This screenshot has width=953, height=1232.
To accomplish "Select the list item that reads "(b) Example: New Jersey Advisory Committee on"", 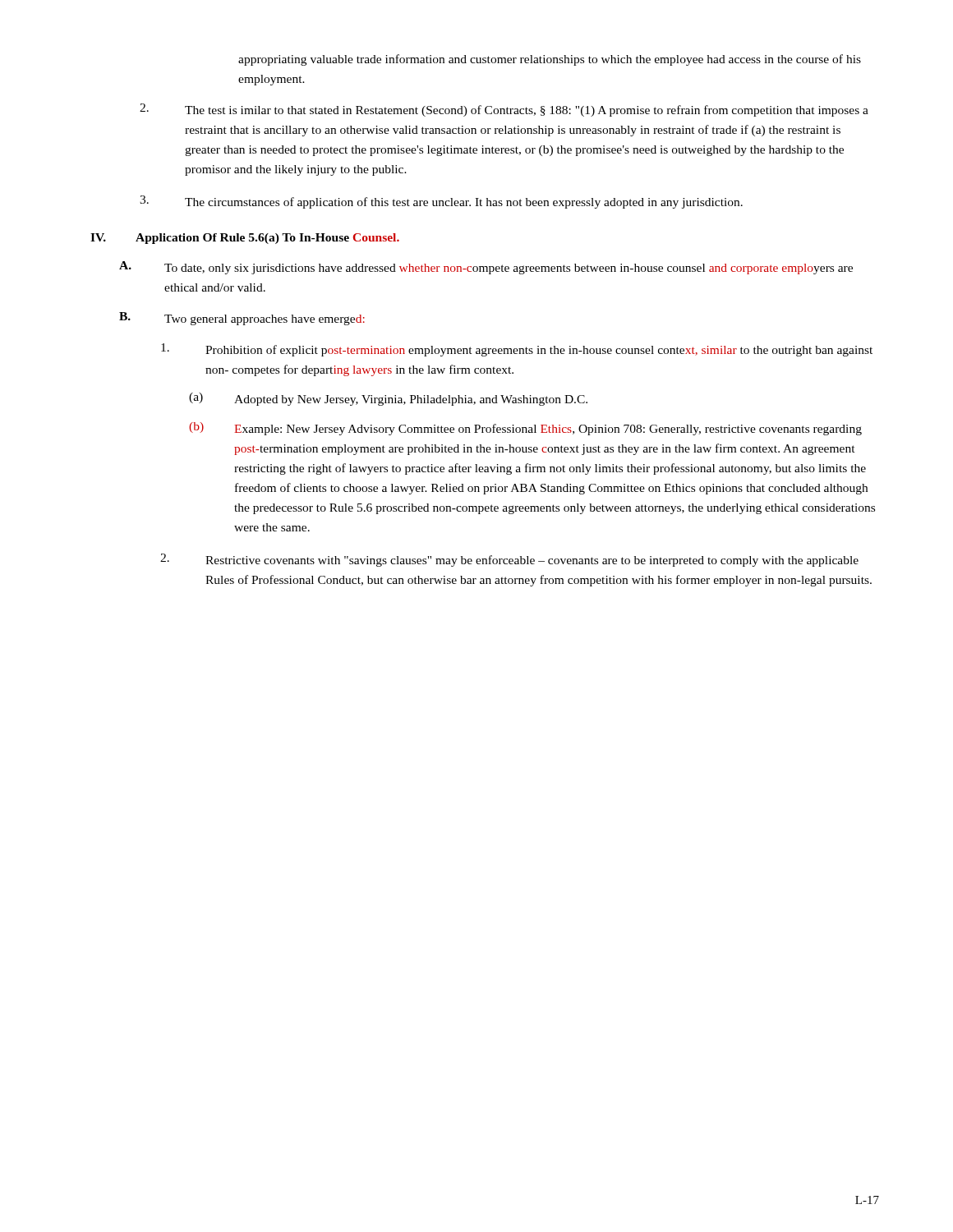I will click(485, 478).
